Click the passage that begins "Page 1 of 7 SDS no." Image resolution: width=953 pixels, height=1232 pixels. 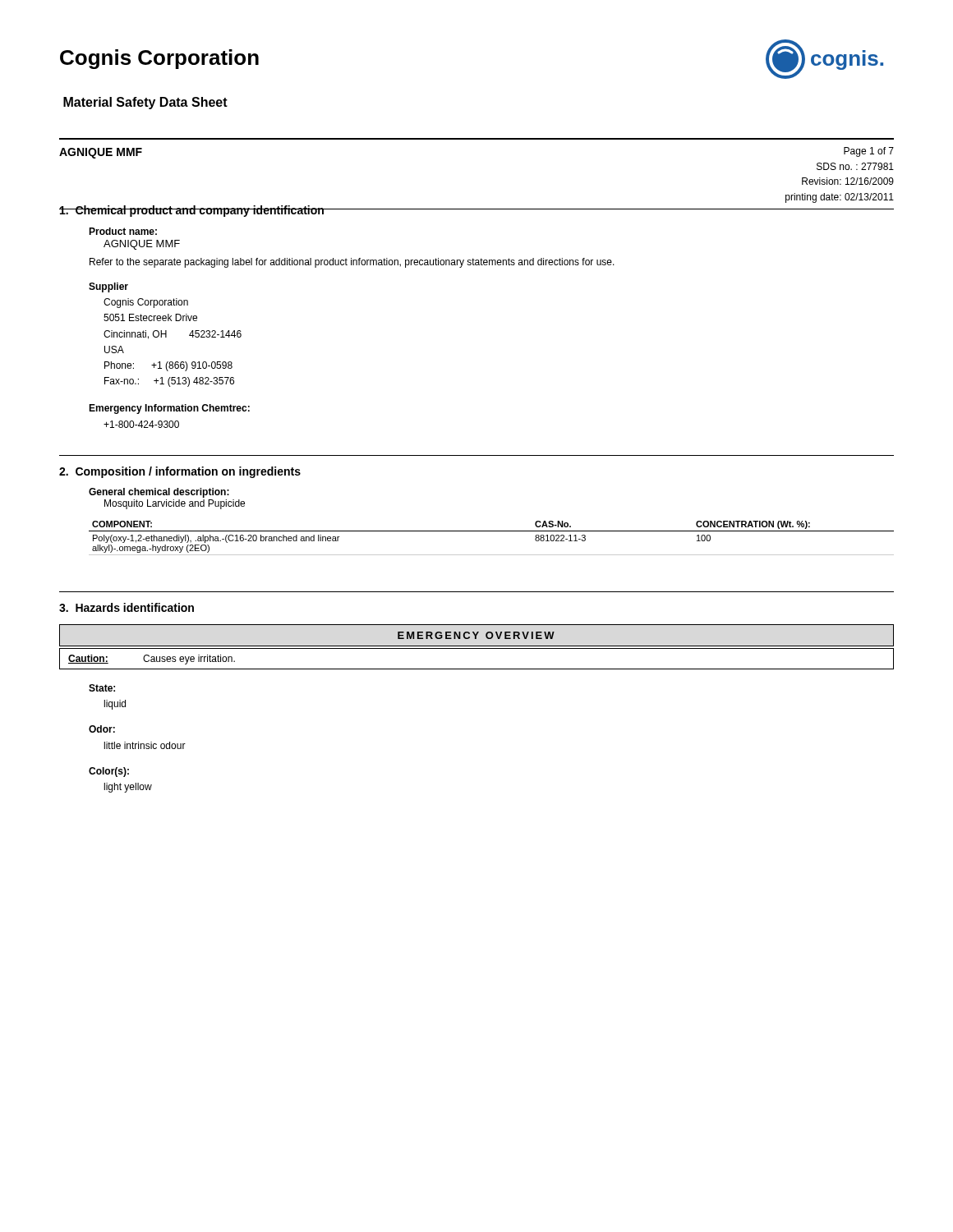[839, 174]
